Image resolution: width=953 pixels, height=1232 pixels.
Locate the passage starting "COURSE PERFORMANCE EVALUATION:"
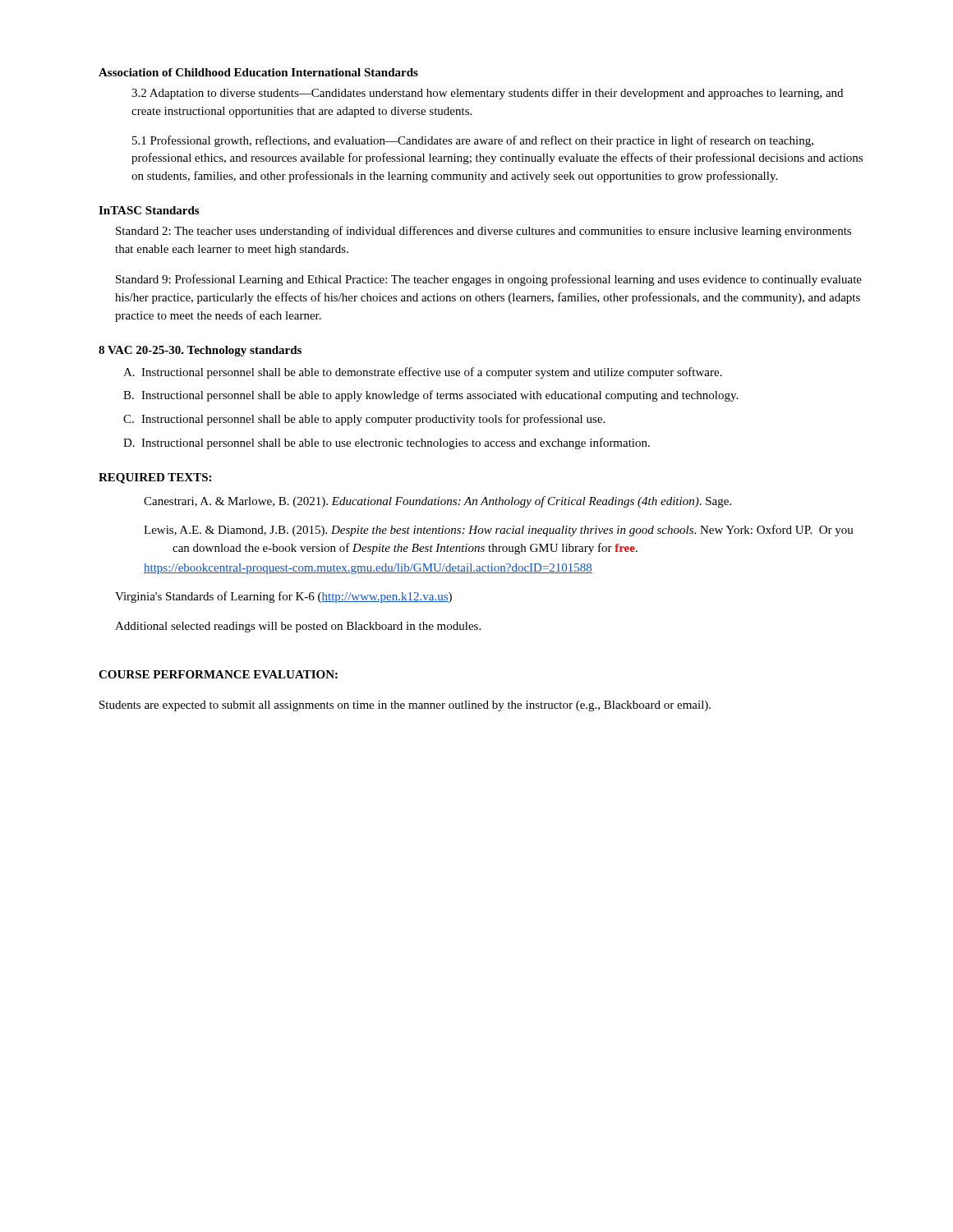click(218, 675)
